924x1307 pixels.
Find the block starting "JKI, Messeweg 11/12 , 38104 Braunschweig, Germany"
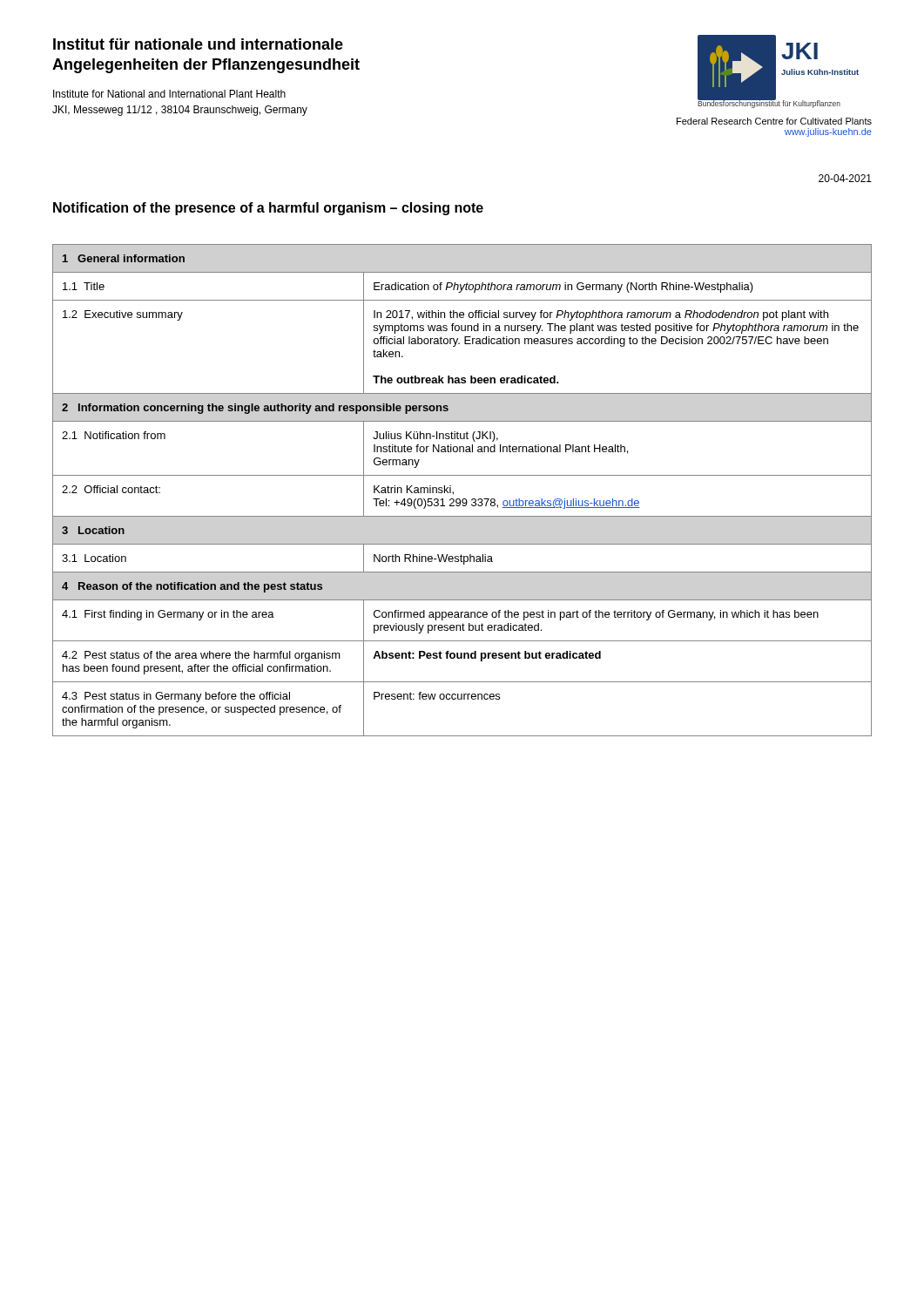[180, 110]
